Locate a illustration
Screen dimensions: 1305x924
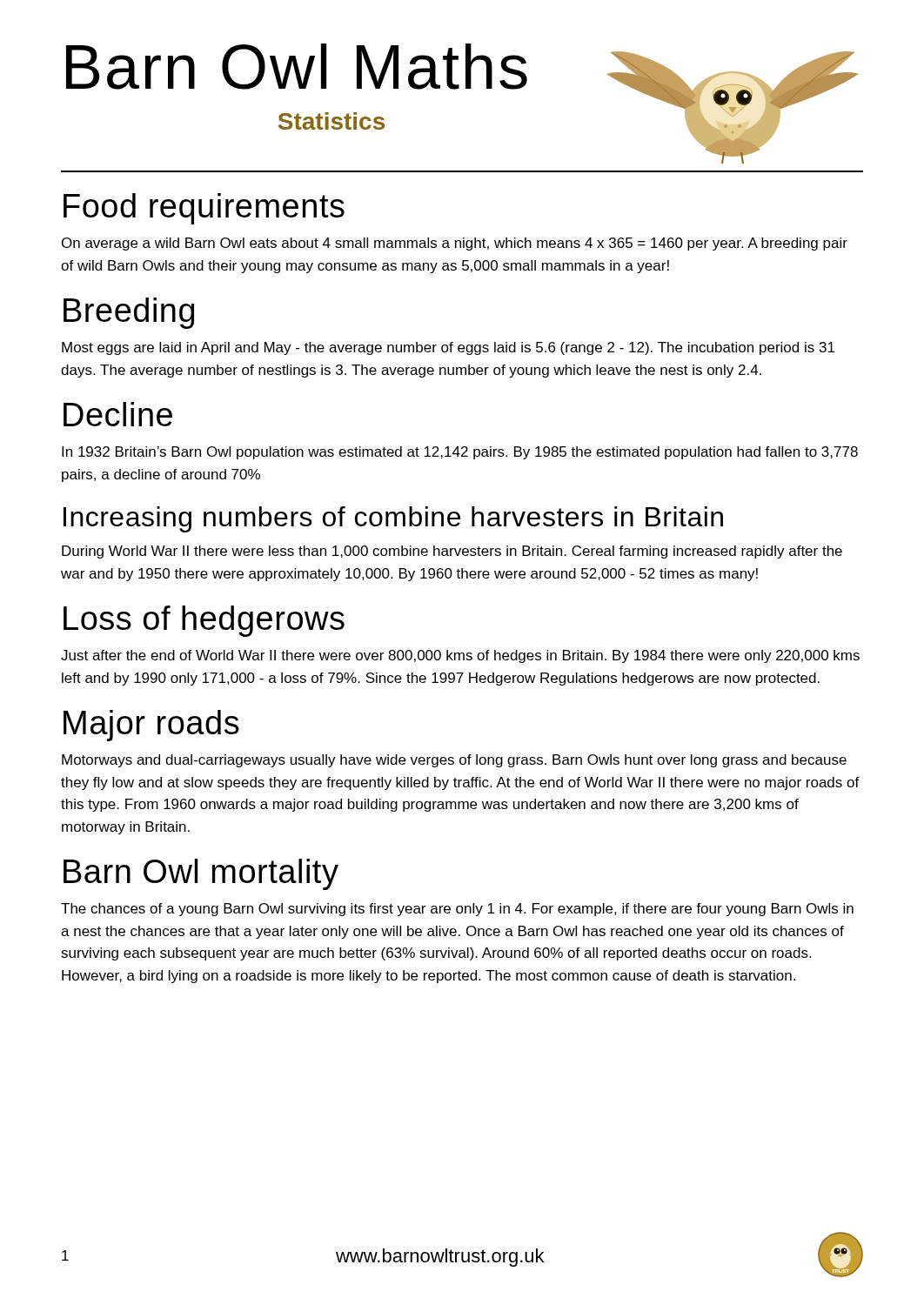(x=733, y=96)
